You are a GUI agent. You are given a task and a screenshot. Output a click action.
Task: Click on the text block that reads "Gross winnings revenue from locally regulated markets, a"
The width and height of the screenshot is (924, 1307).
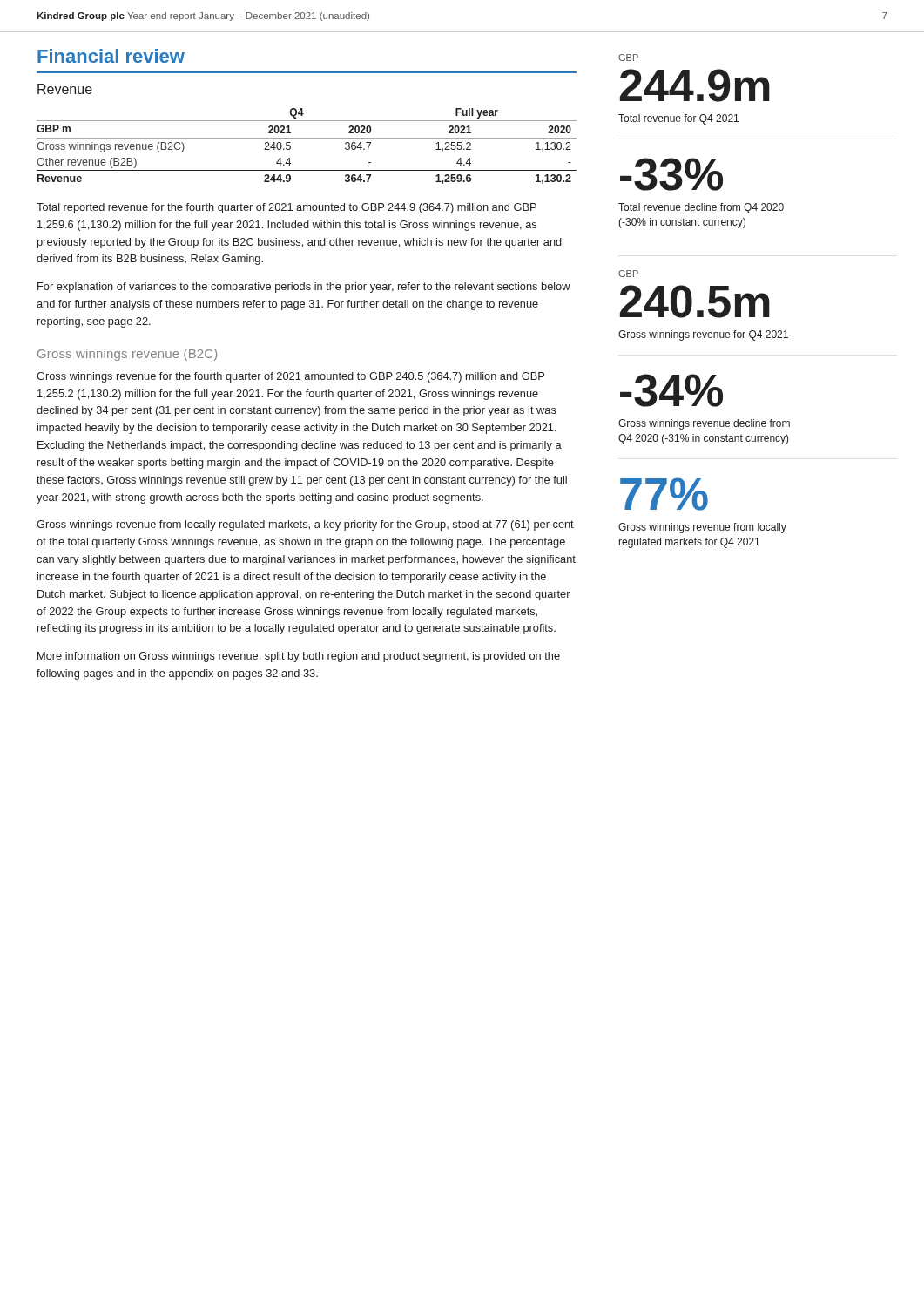point(306,576)
